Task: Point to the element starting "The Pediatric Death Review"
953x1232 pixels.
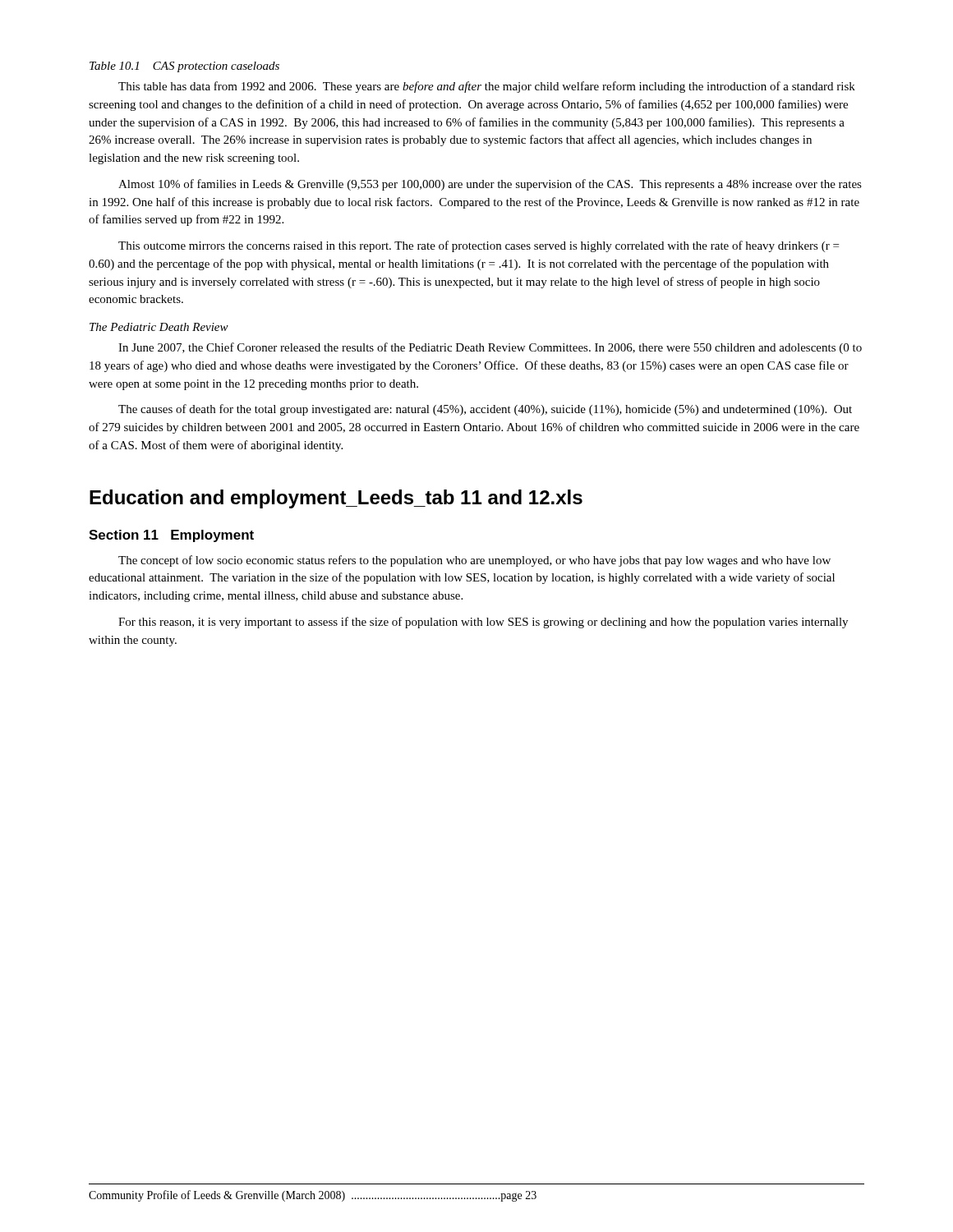Action: click(x=158, y=327)
